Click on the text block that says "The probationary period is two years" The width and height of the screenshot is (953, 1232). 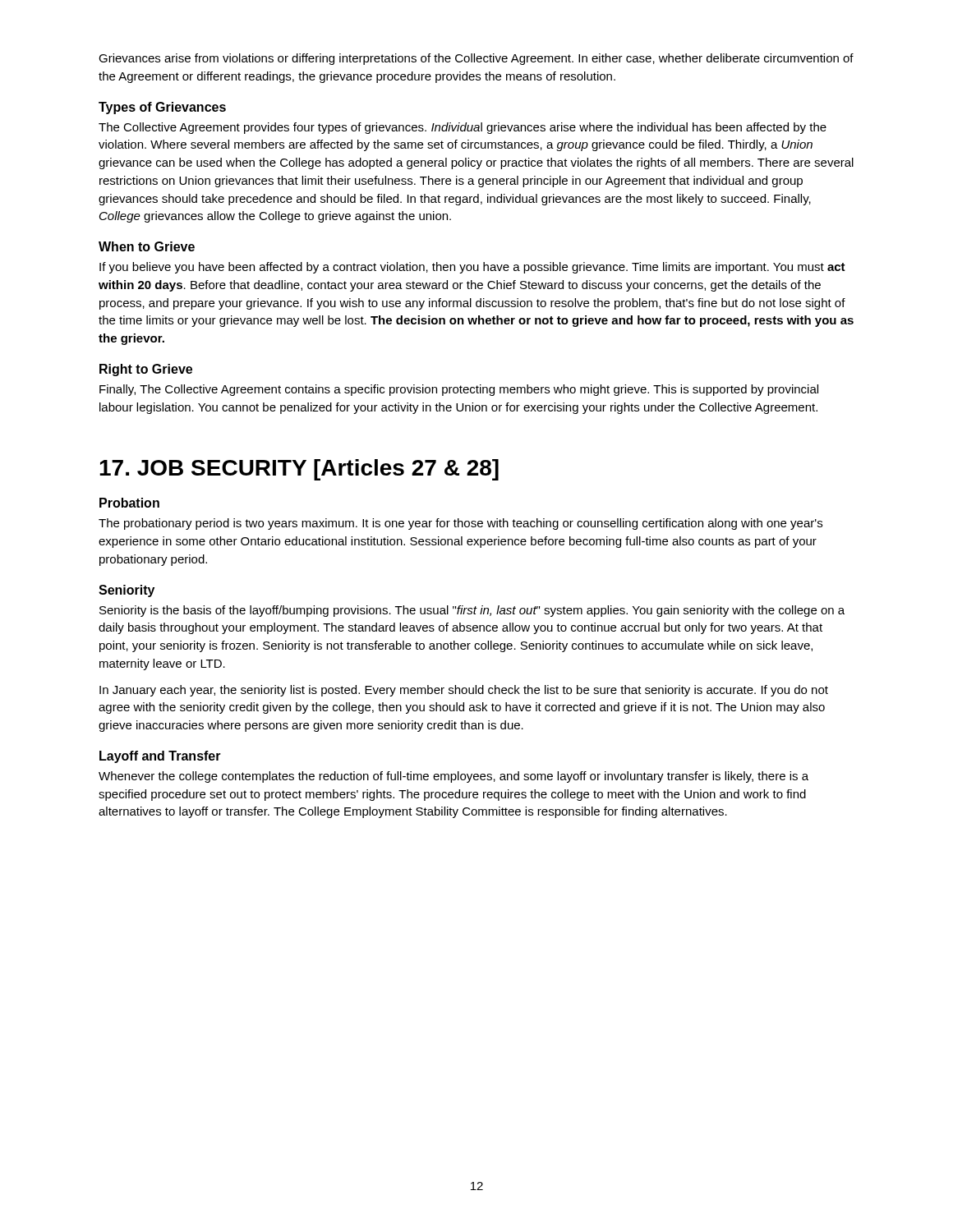point(476,541)
